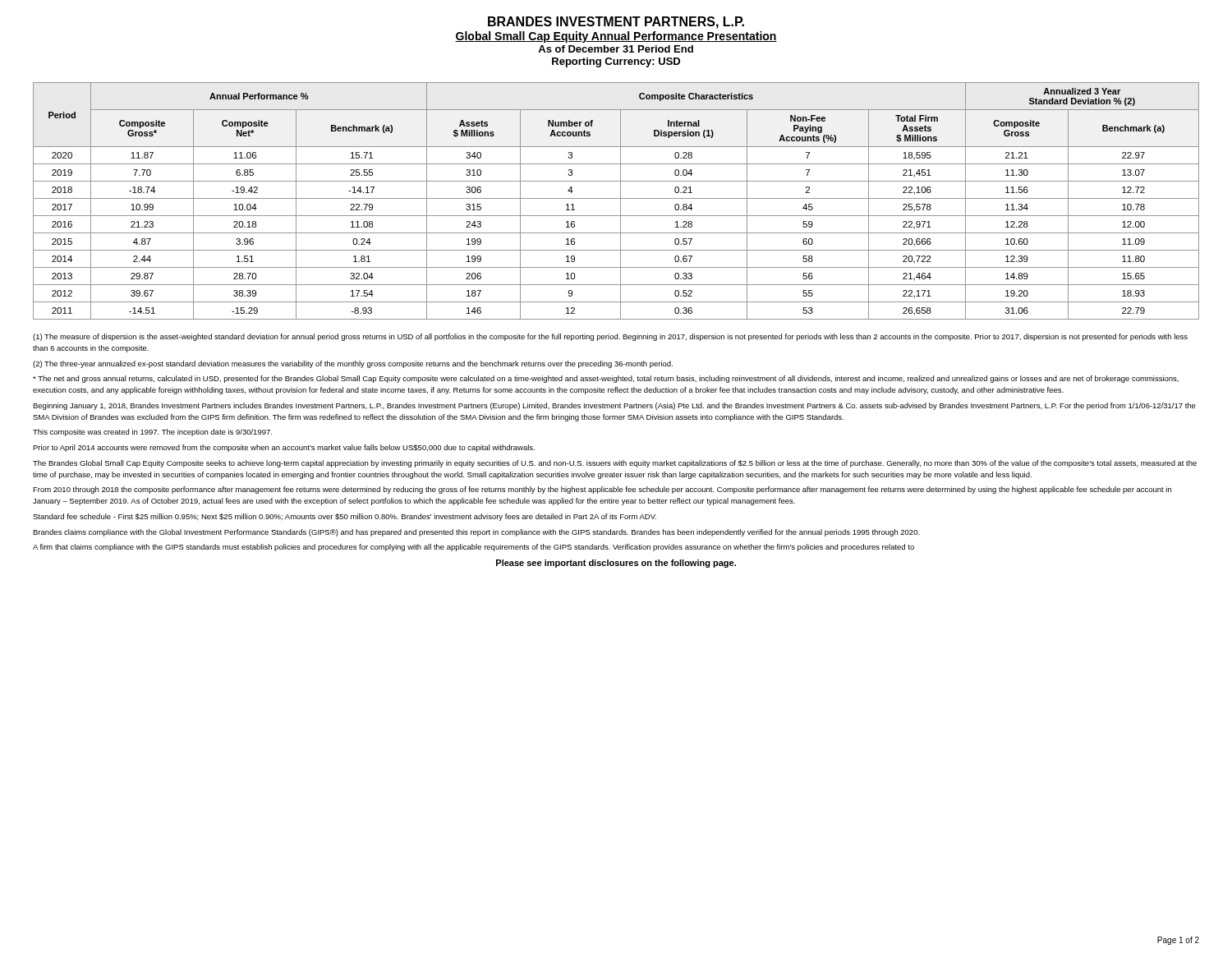
Task: Where is the passage that starts "The net and gross annual"?
Action: pyautogui.click(x=616, y=385)
